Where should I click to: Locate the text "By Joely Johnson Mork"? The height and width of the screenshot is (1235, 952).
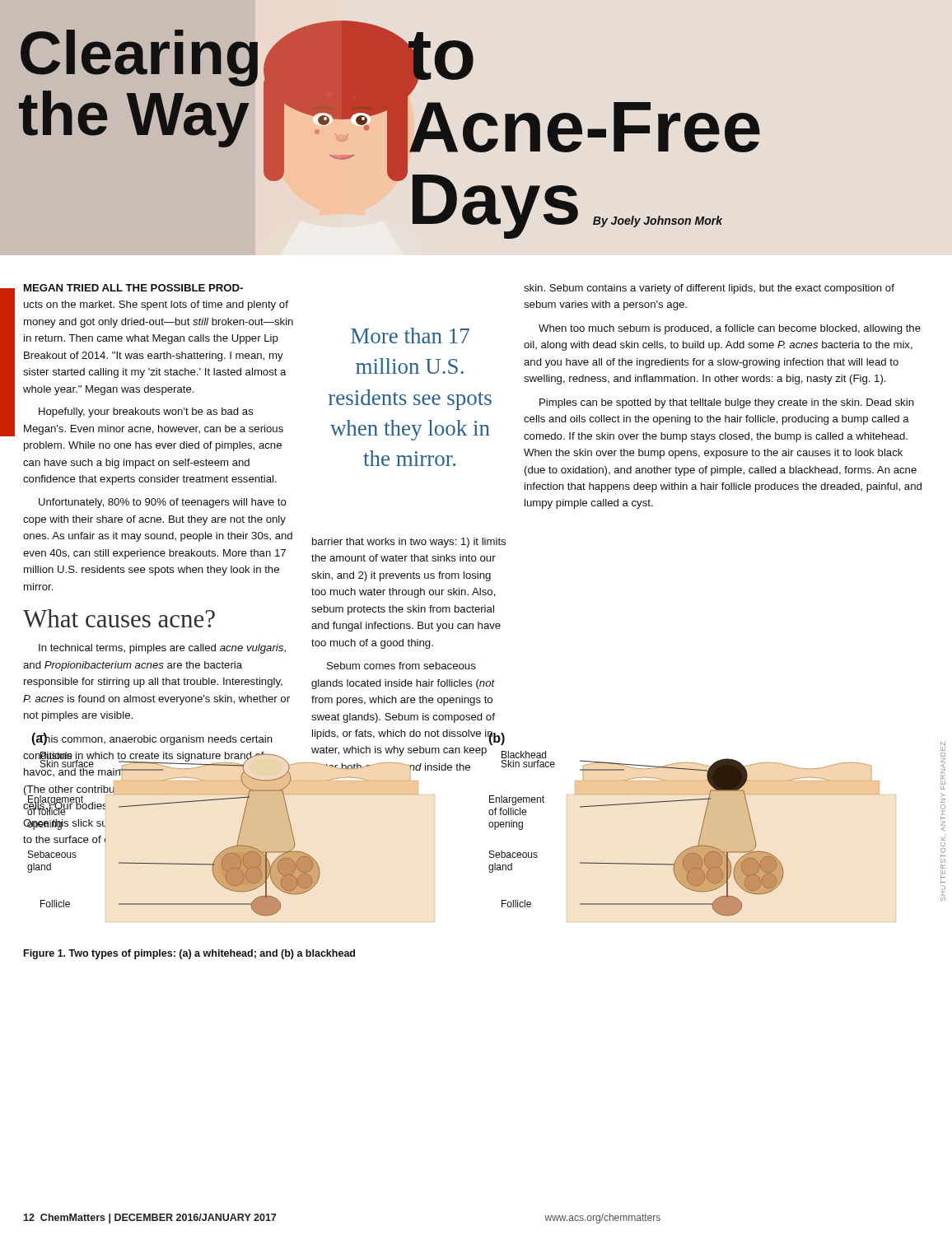coord(657,220)
